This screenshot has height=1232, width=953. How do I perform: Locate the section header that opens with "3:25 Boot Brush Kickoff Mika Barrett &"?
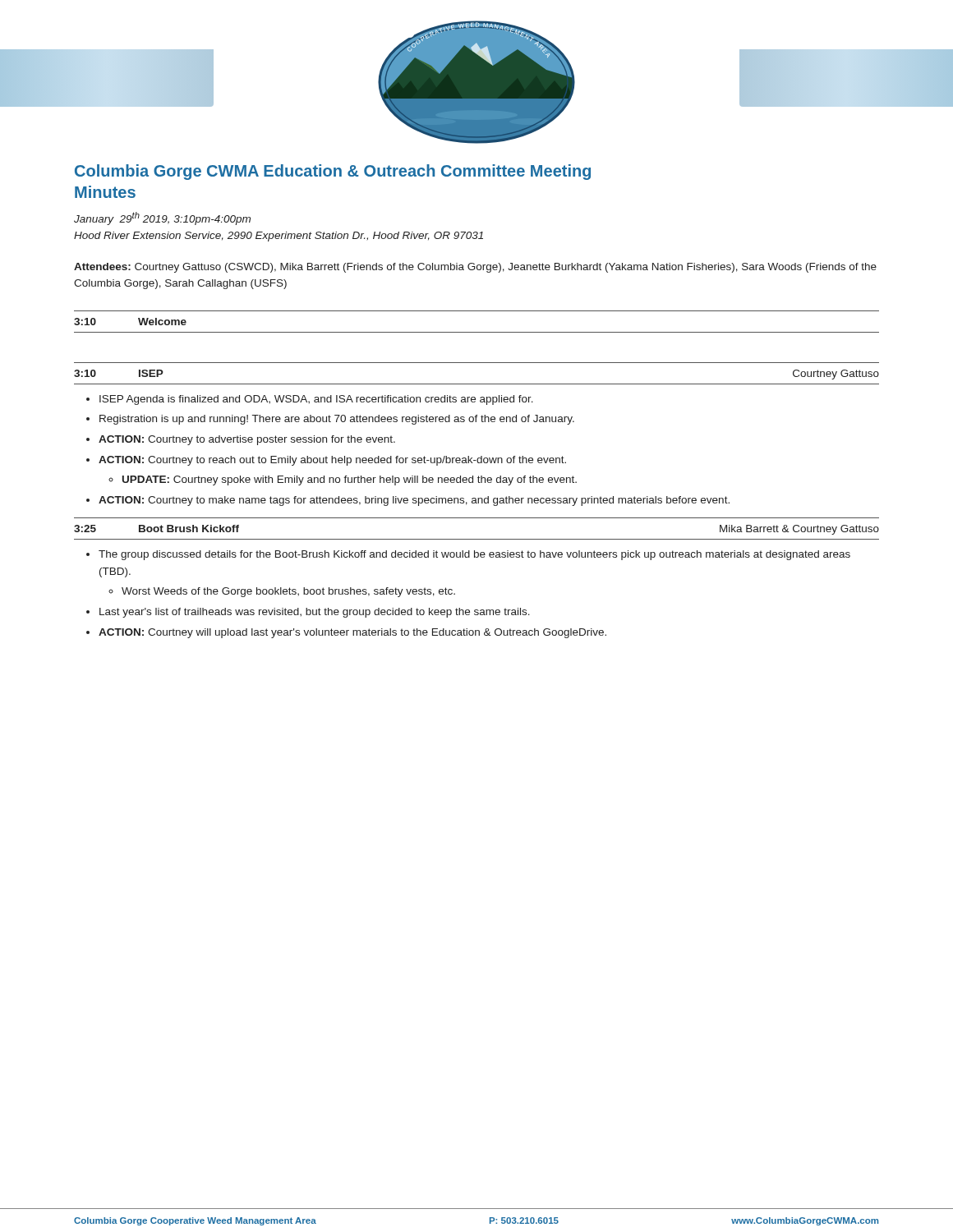(476, 529)
